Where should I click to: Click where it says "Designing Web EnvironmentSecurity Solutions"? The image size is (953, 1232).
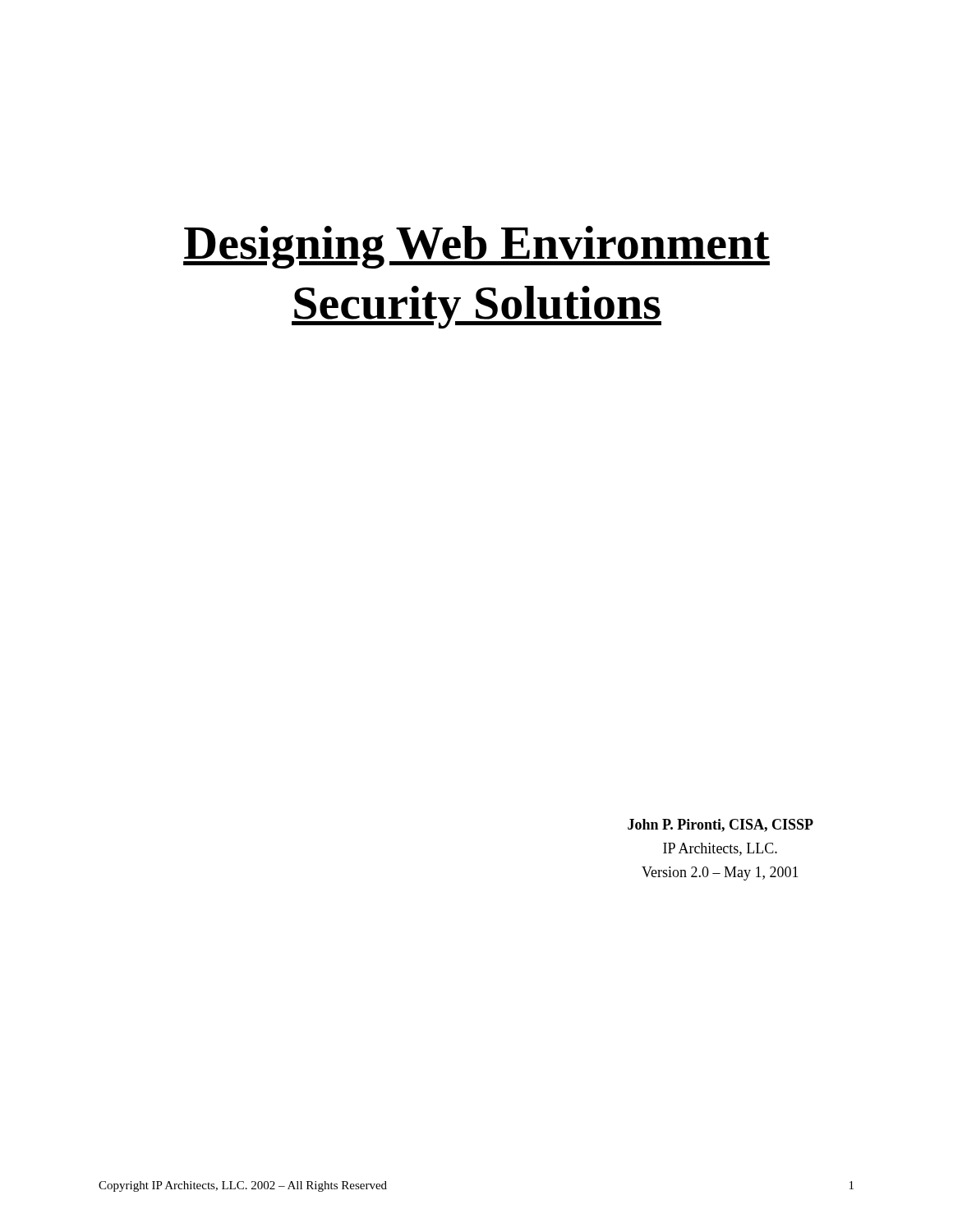[476, 273]
